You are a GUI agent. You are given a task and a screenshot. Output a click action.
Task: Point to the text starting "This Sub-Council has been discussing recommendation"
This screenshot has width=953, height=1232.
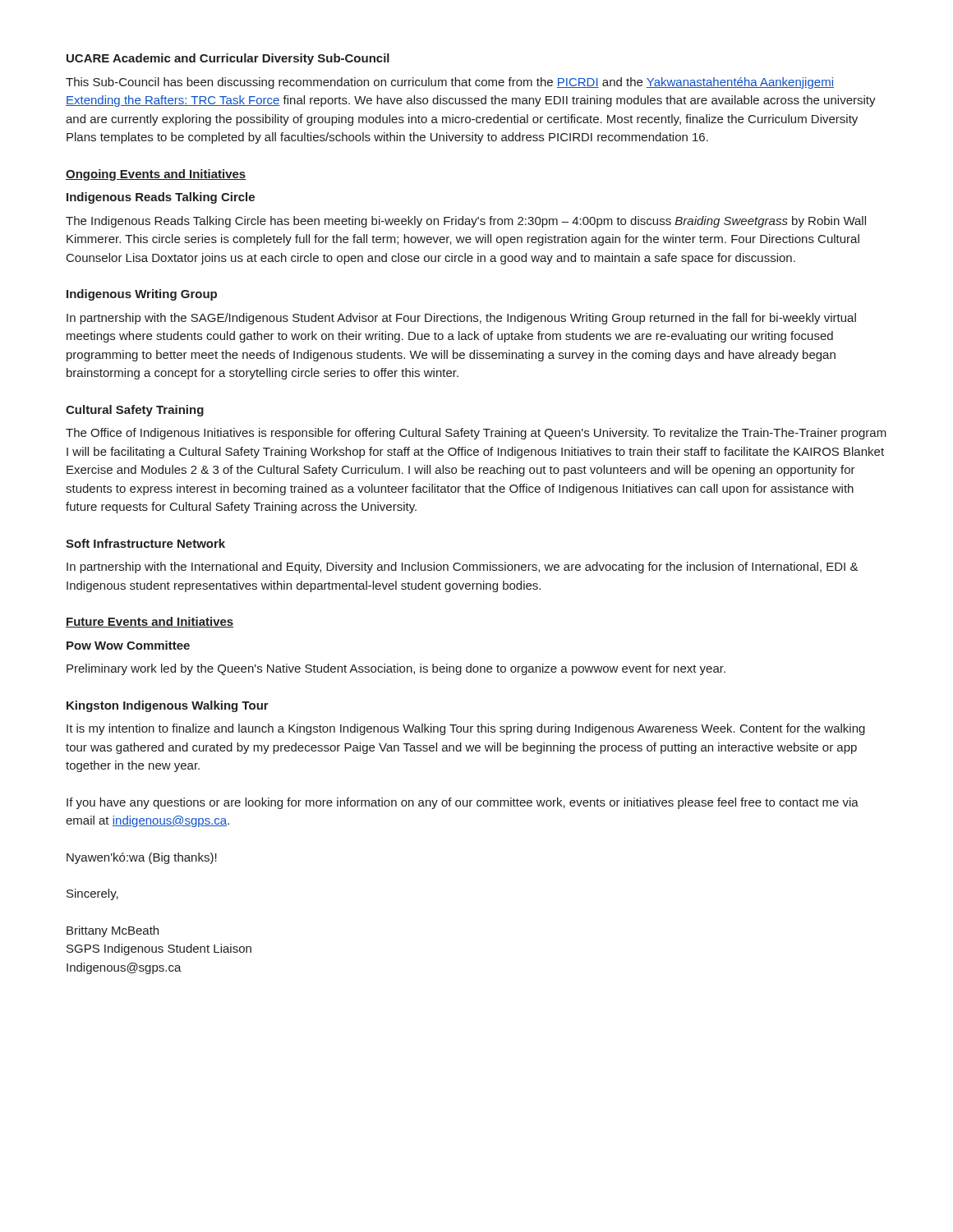pos(476,110)
